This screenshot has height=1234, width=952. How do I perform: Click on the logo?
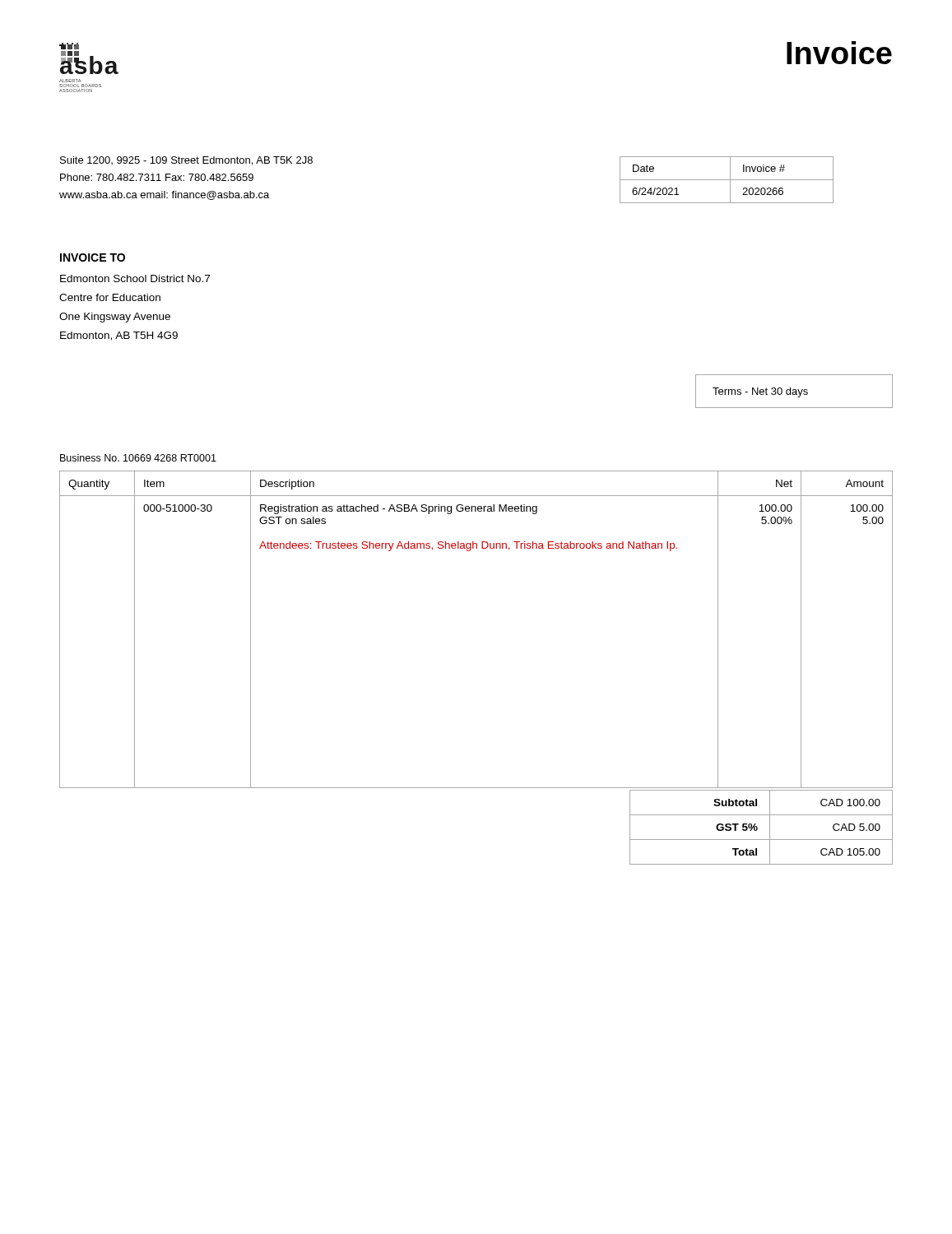(125, 77)
